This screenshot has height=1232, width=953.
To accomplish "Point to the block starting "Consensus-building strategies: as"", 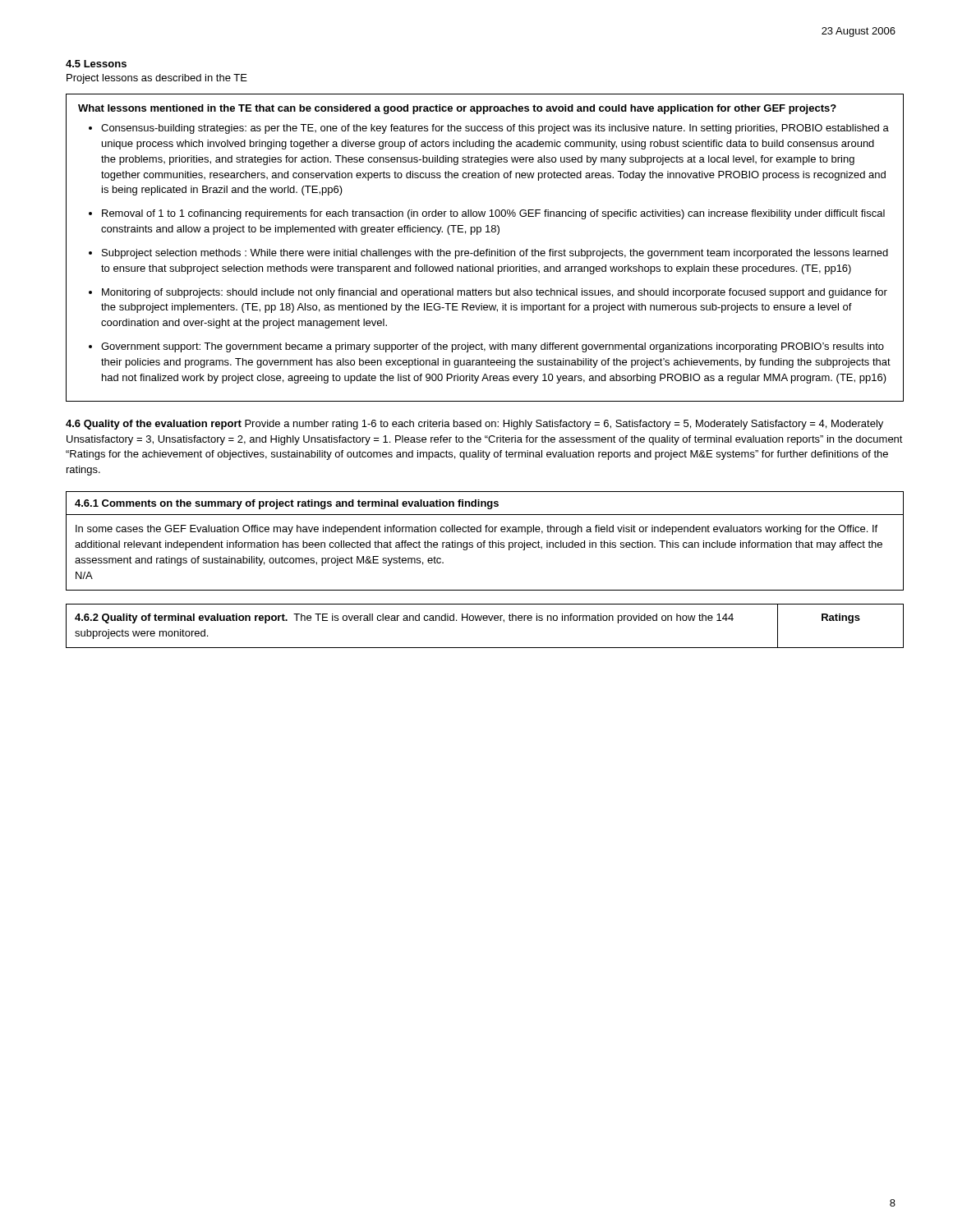I will pyautogui.click(x=495, y=159).
